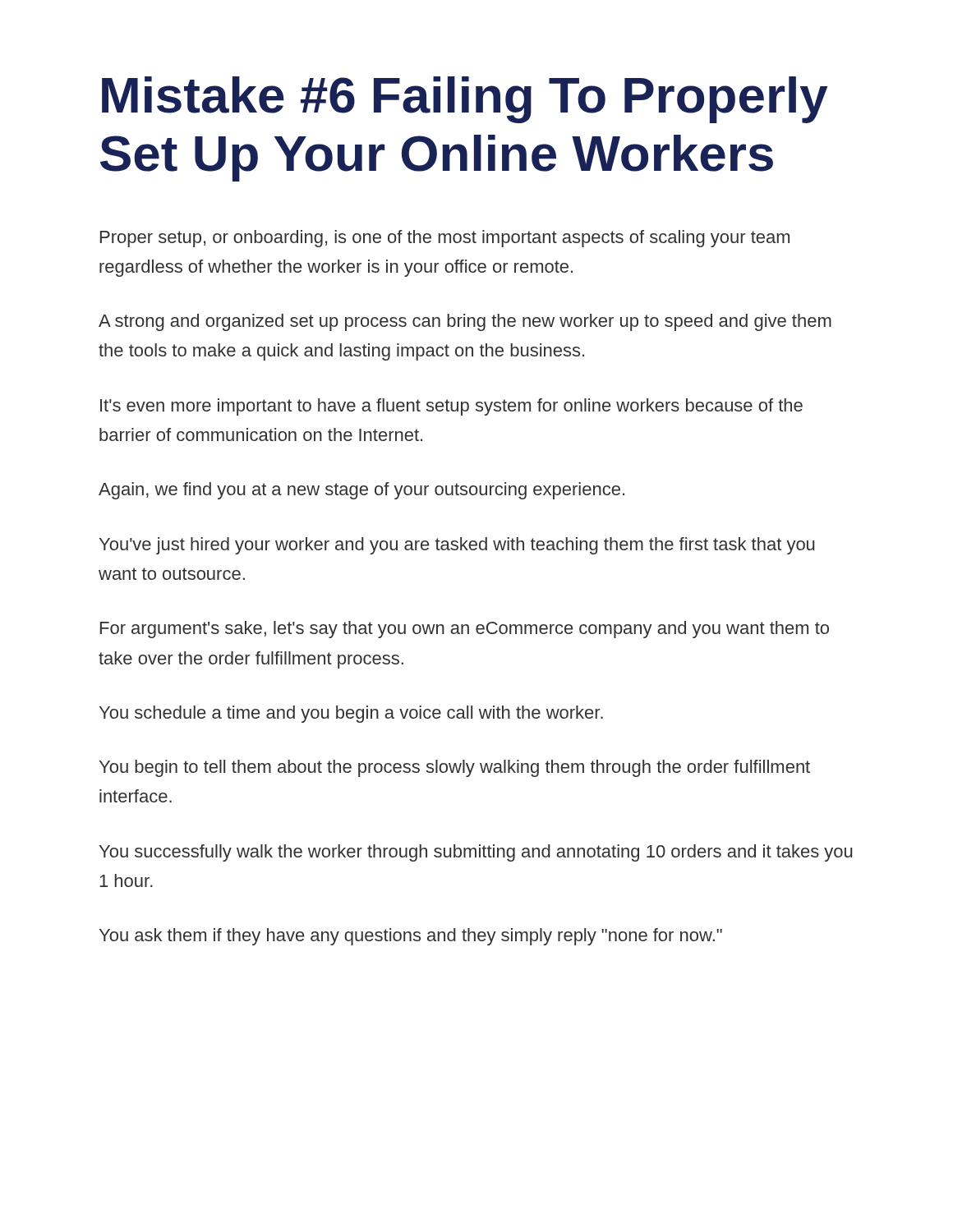Find the text block starting "It's even more important to have a fluent"
This screenshot has width=953, height=1232.
[x=451, y=420]
